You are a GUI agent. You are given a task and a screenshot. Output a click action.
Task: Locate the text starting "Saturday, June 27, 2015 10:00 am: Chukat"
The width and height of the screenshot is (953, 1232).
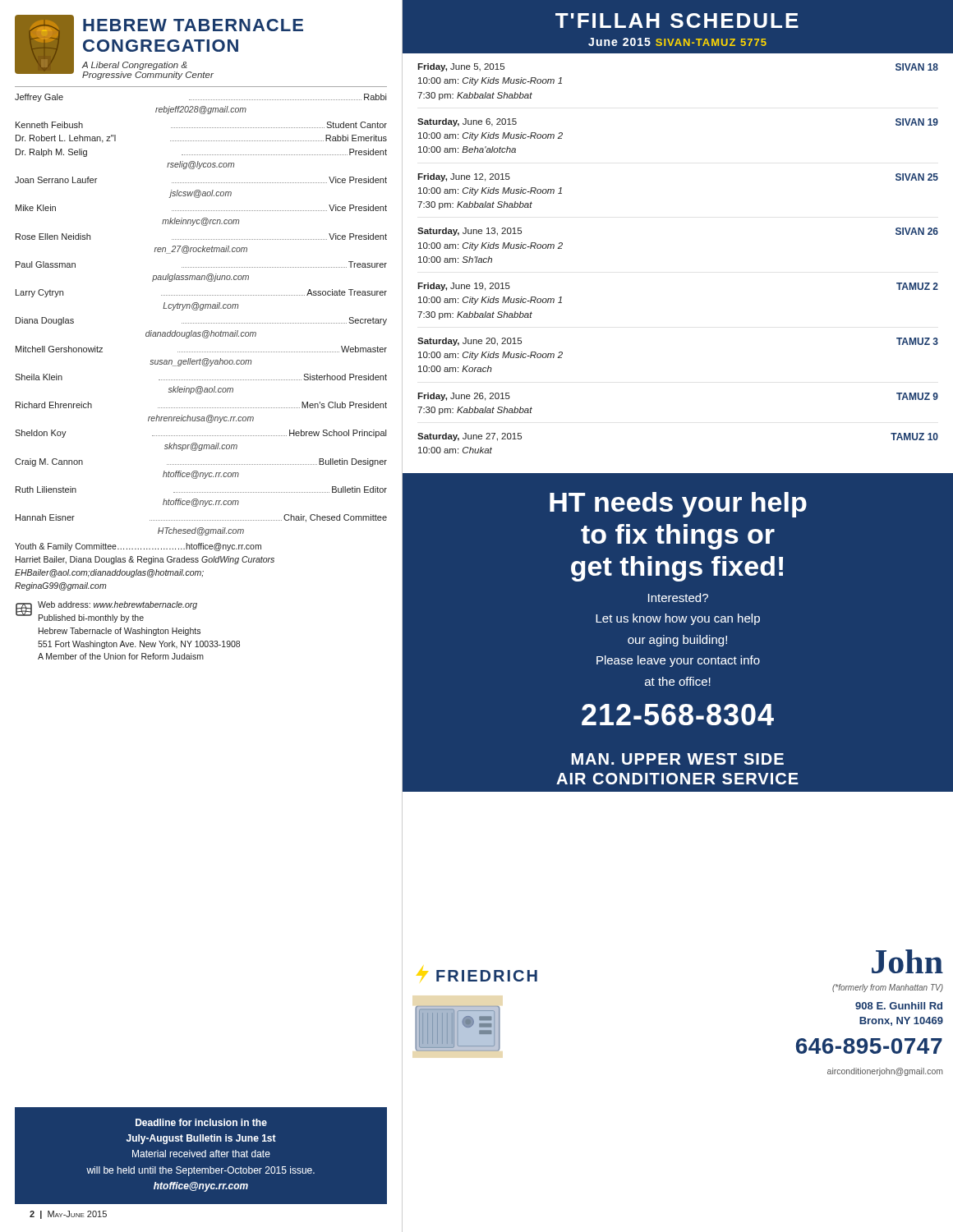click(469, 437)
